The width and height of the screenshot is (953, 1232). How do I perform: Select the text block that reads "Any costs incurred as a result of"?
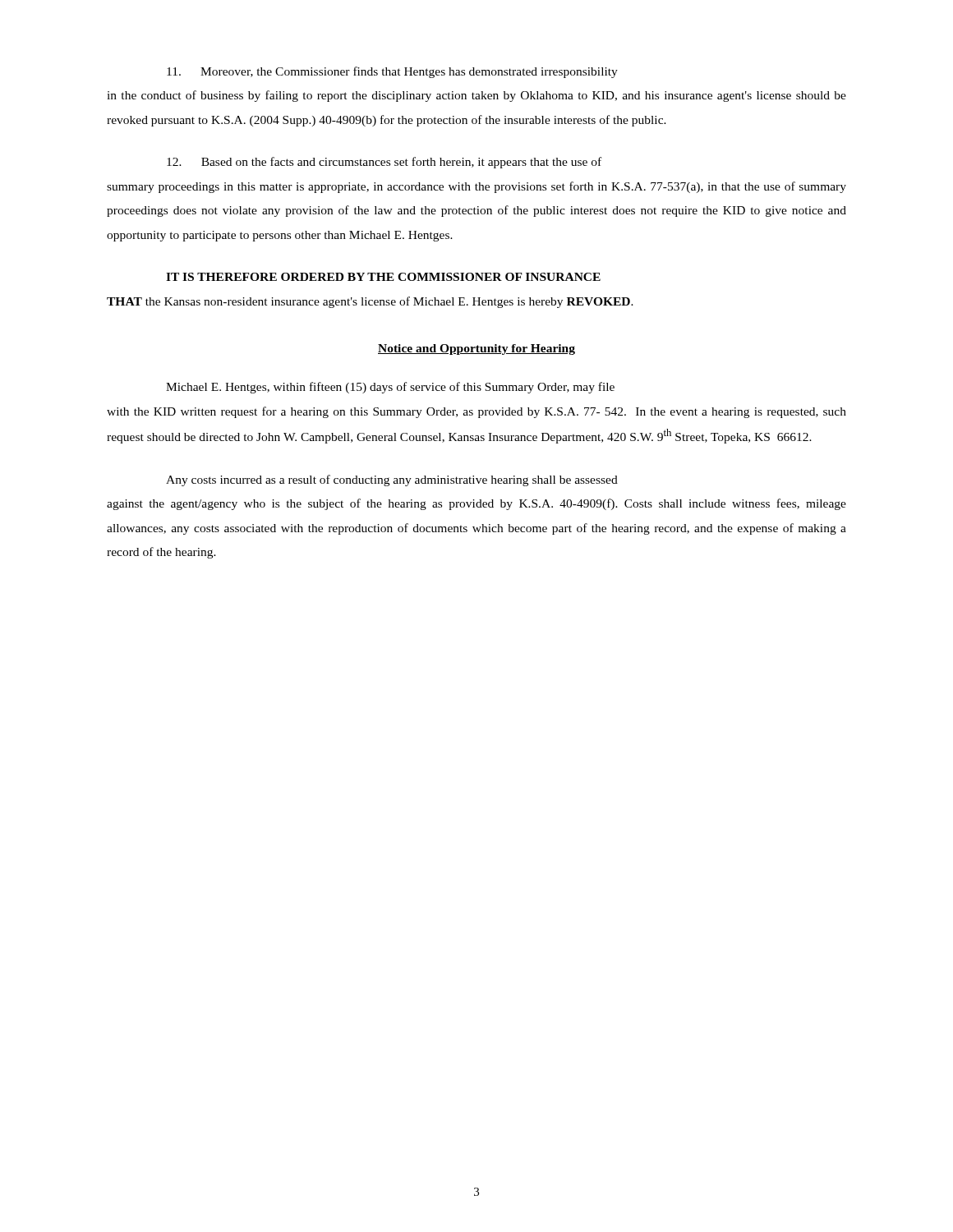pos(476,513)
